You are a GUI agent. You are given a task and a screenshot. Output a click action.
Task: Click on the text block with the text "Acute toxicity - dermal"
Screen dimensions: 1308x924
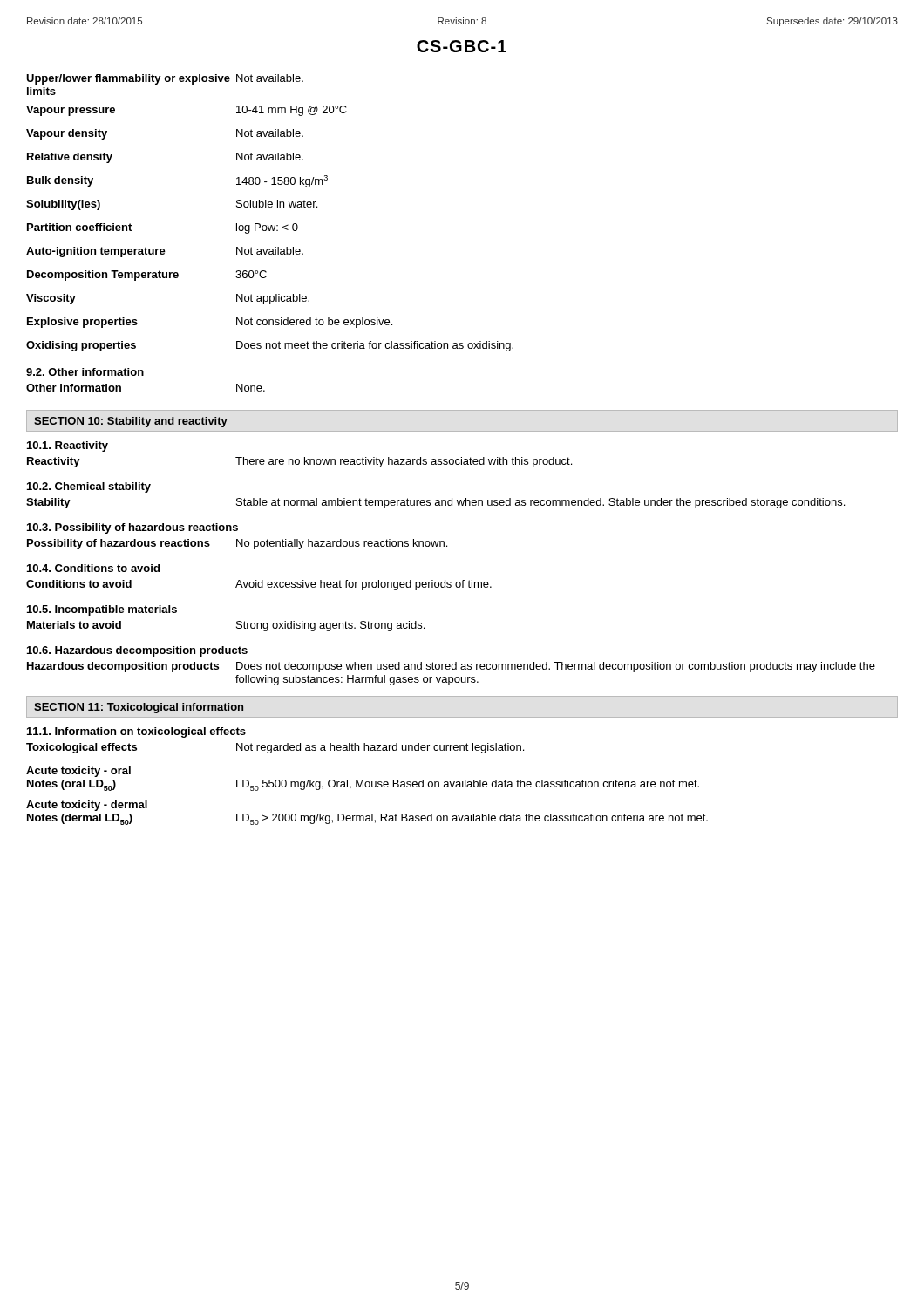tap(462, 811)
